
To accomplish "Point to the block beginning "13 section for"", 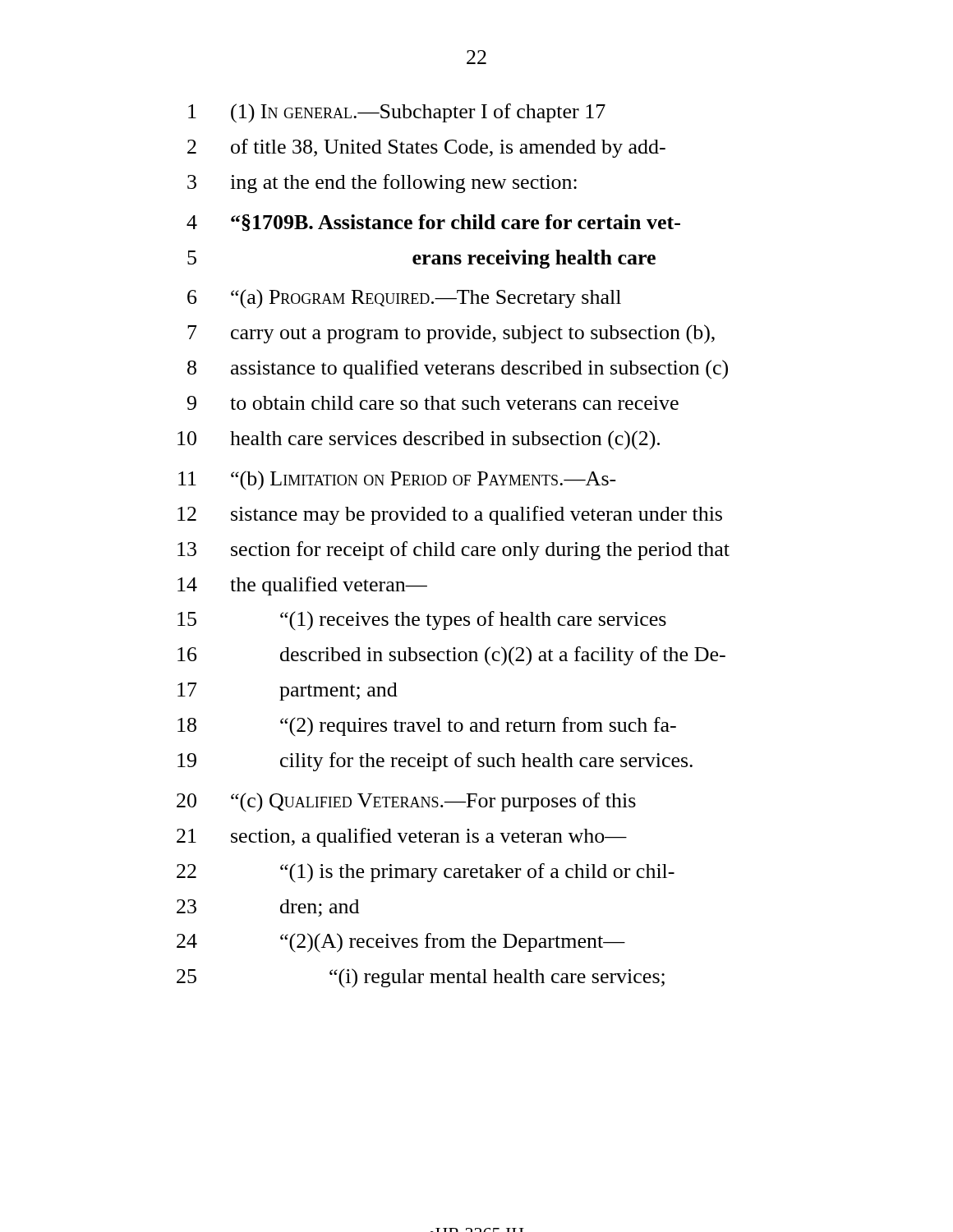I will coord(493,550).
